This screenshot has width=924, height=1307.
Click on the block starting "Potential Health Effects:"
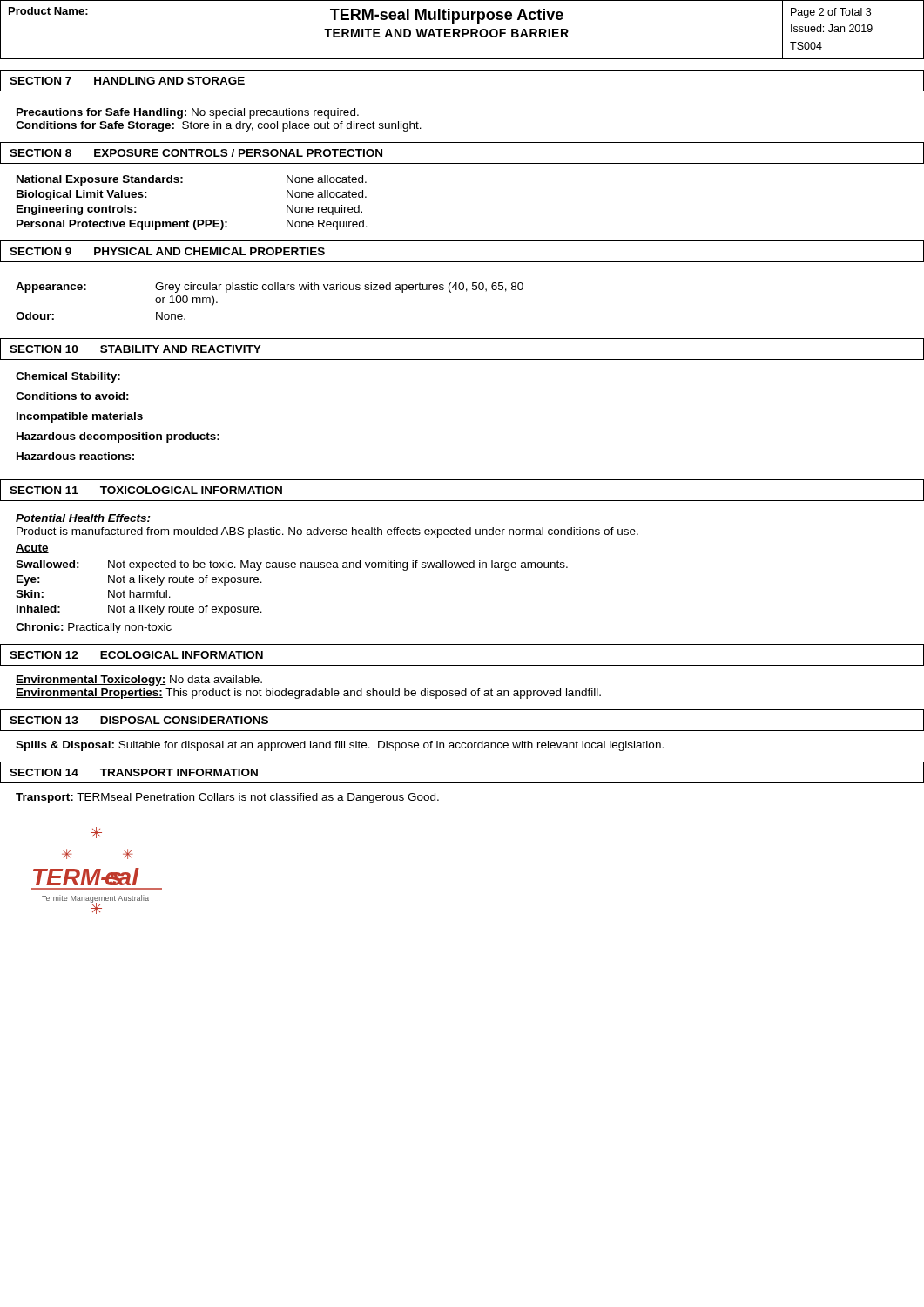[462, 572]
